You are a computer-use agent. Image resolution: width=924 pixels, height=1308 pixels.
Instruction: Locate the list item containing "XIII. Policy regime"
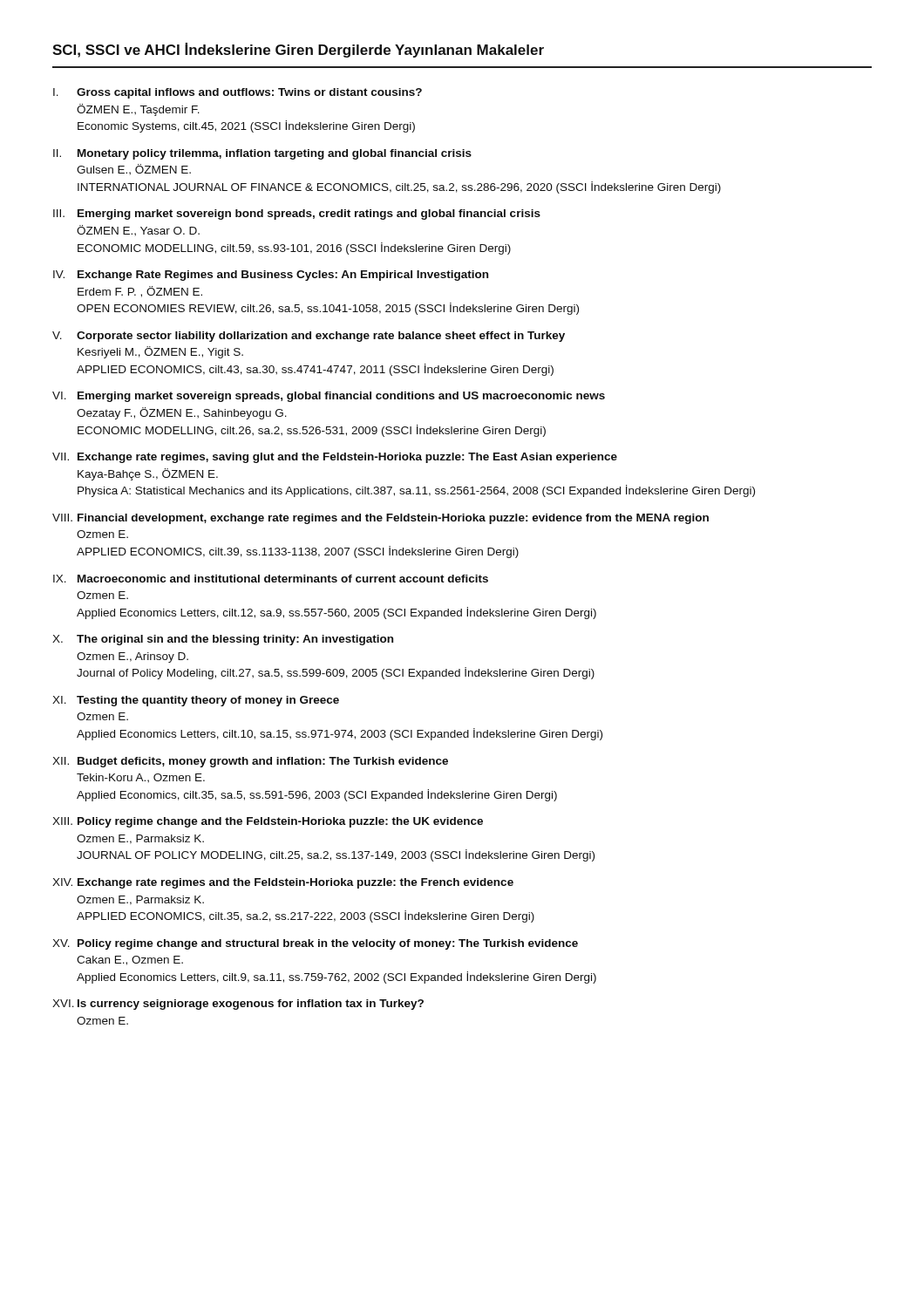462,838
